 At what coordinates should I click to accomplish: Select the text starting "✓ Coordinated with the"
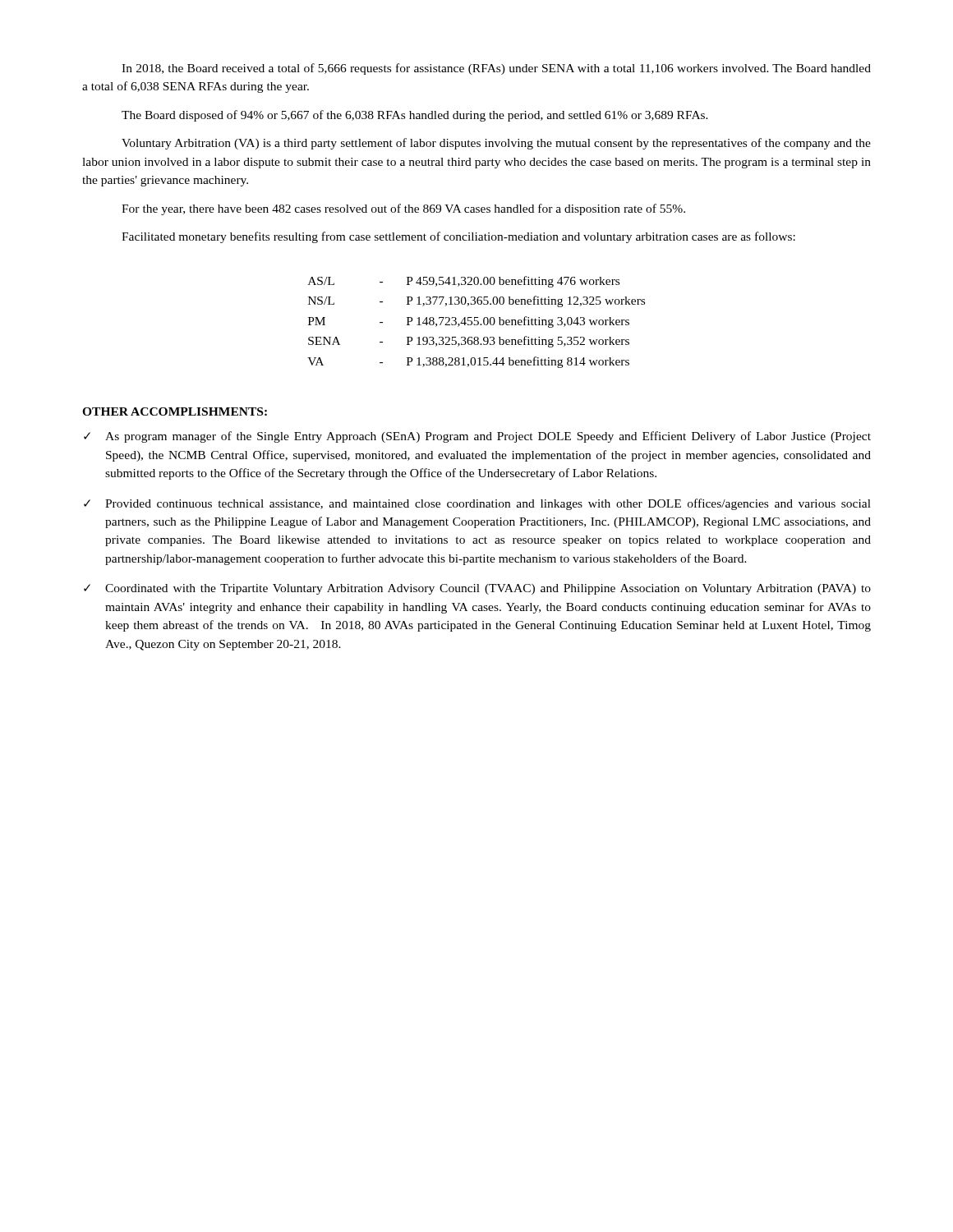pos(476,616)
